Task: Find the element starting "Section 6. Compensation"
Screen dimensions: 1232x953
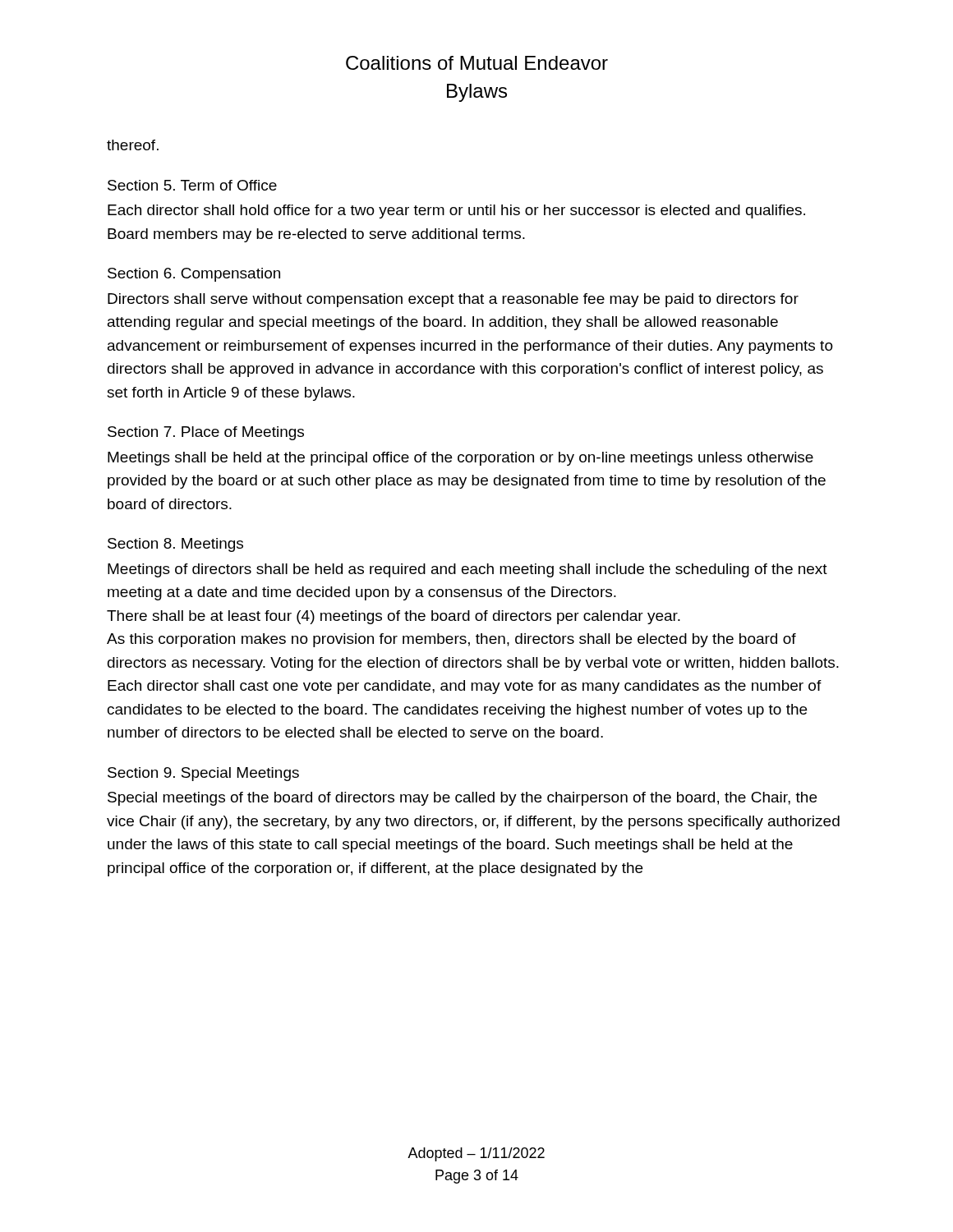Action: pyautogui.click(x=194, y=273)
